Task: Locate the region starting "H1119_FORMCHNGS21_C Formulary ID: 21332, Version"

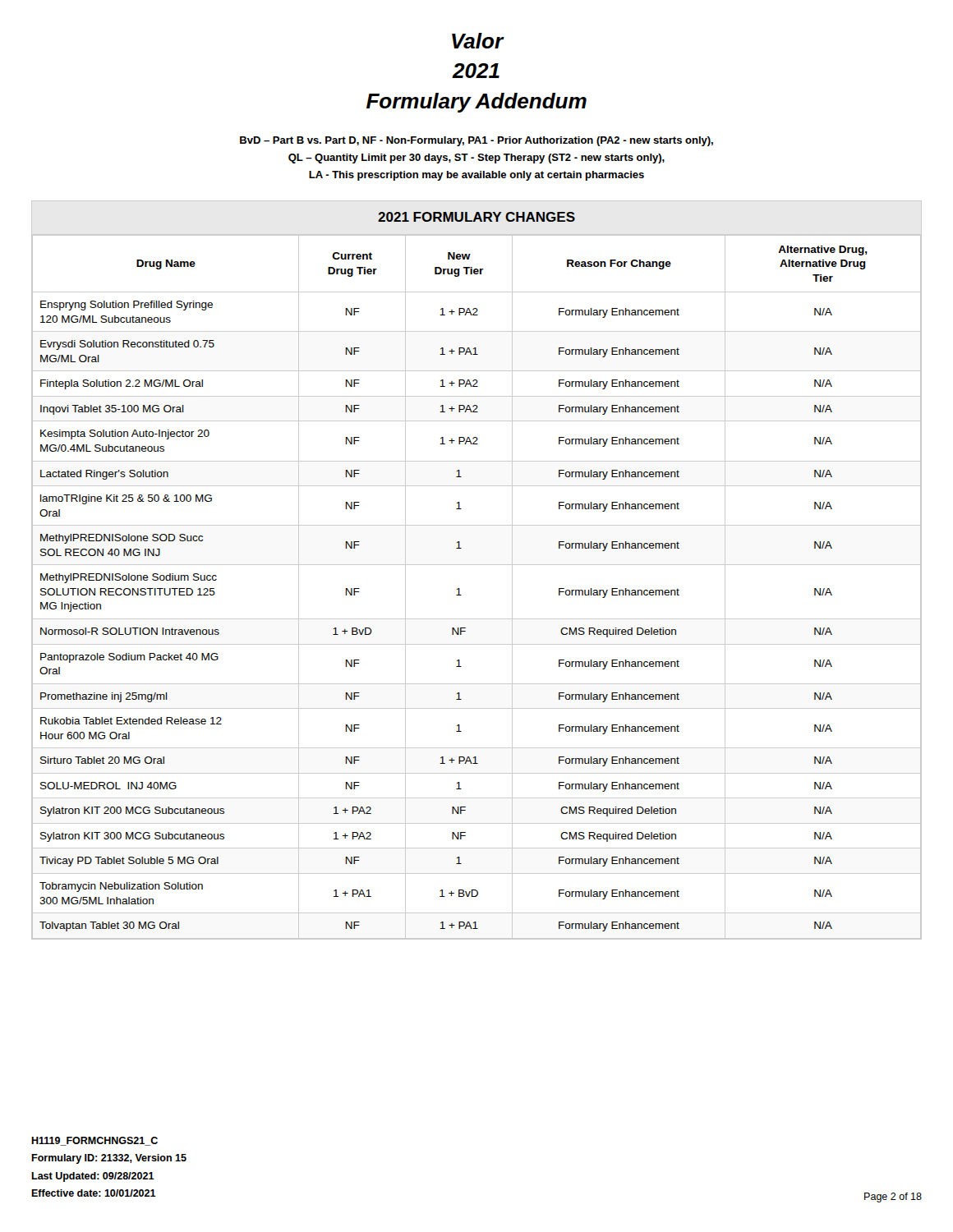Action: pyautogui.click(x=109, y=1167)
